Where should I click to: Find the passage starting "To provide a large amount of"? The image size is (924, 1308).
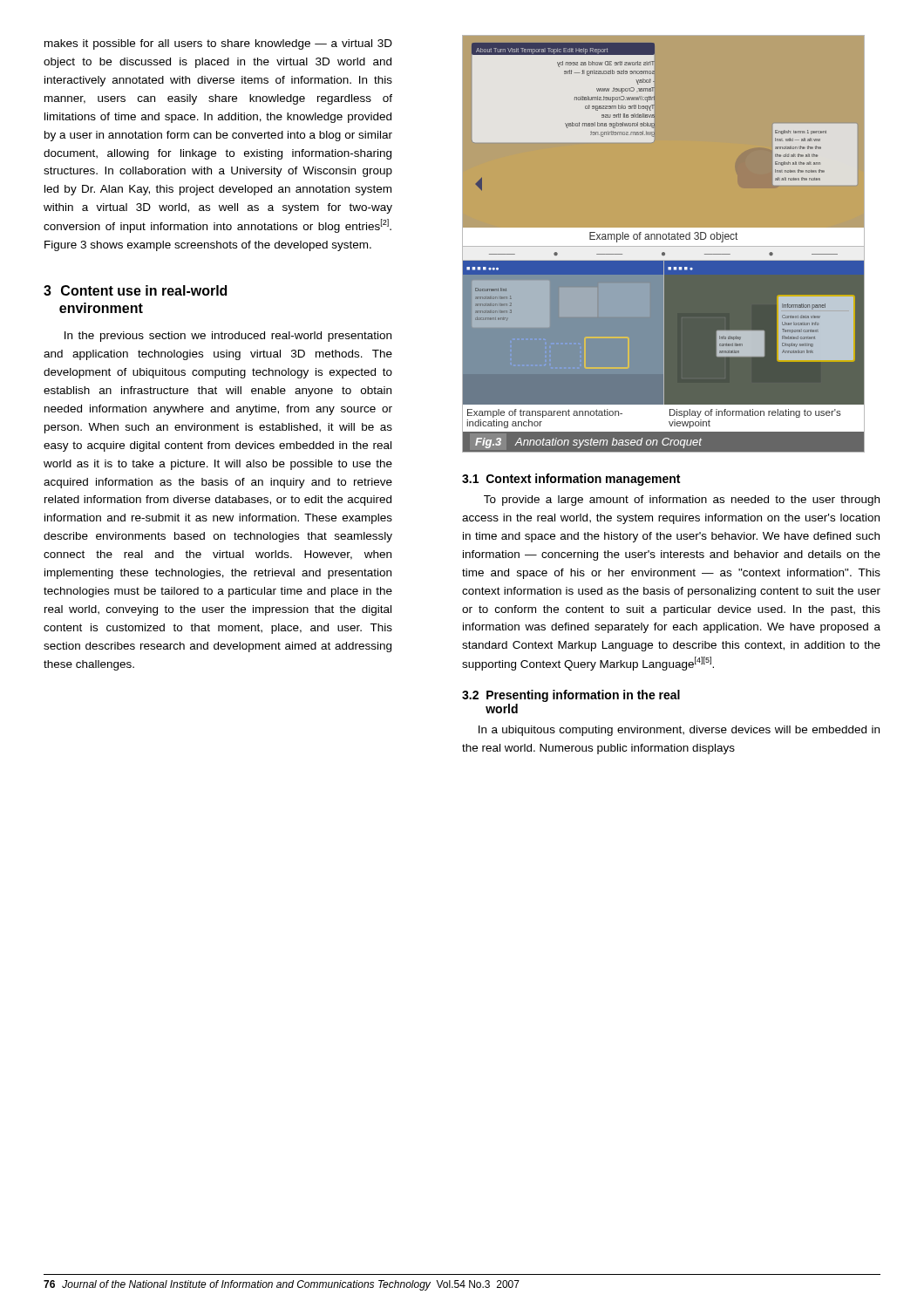coord(671,582)
